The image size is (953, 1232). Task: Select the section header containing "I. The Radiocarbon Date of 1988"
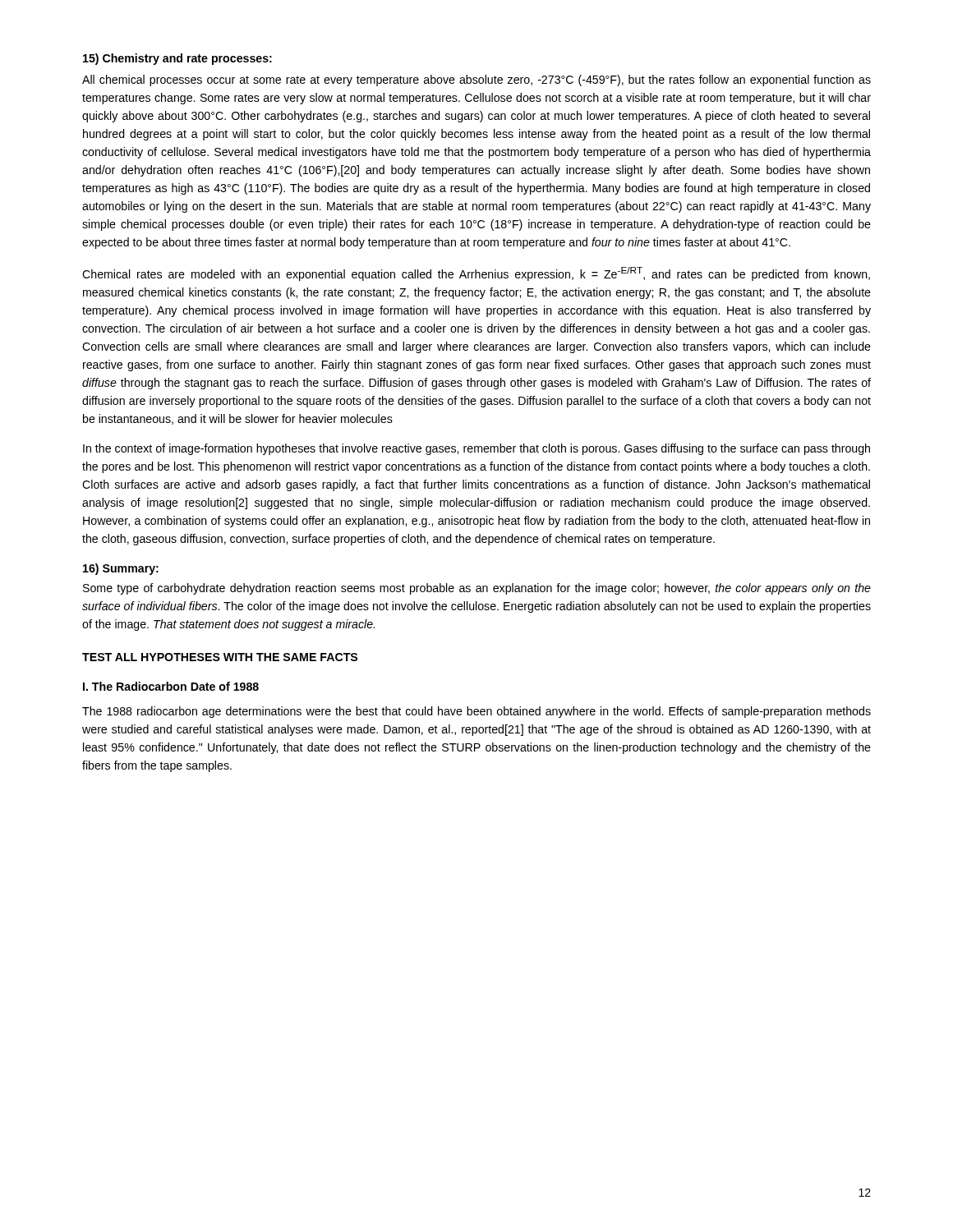171,686
